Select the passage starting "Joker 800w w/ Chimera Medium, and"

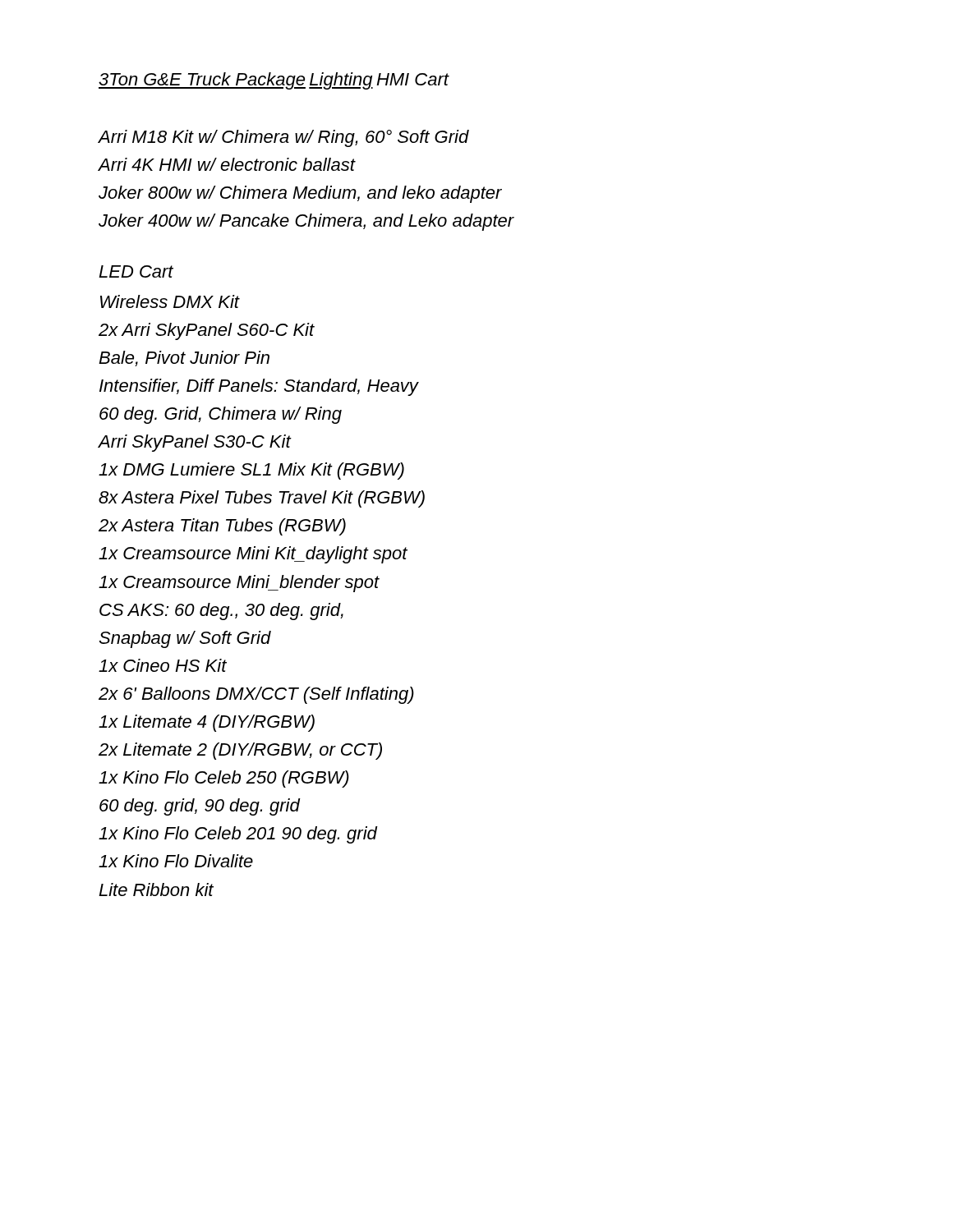(476, 193)
